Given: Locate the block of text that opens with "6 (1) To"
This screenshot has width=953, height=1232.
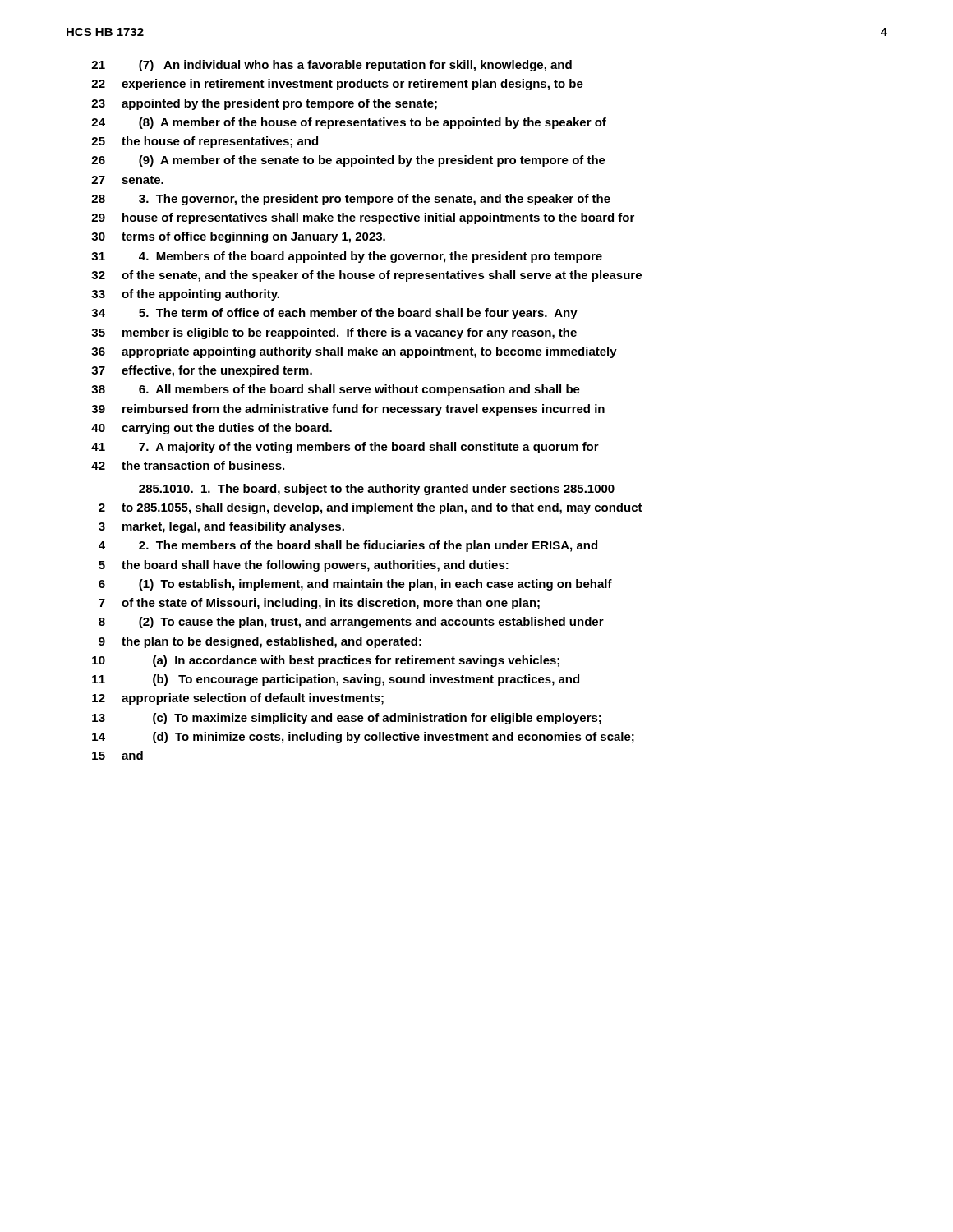Looking at the screenshot, I should [476, 593].
